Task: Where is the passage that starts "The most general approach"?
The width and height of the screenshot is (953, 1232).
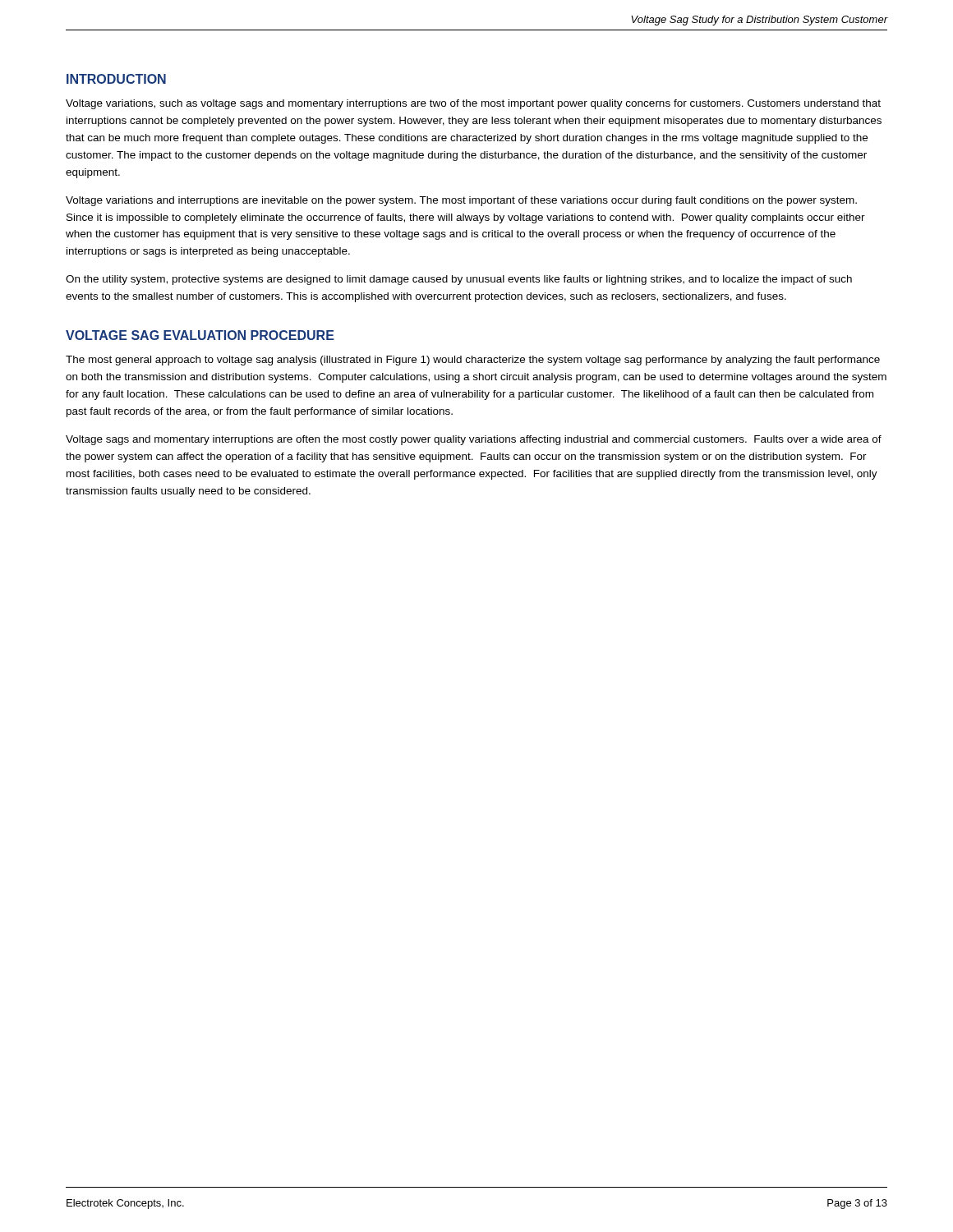Action: tap(476, 385)
